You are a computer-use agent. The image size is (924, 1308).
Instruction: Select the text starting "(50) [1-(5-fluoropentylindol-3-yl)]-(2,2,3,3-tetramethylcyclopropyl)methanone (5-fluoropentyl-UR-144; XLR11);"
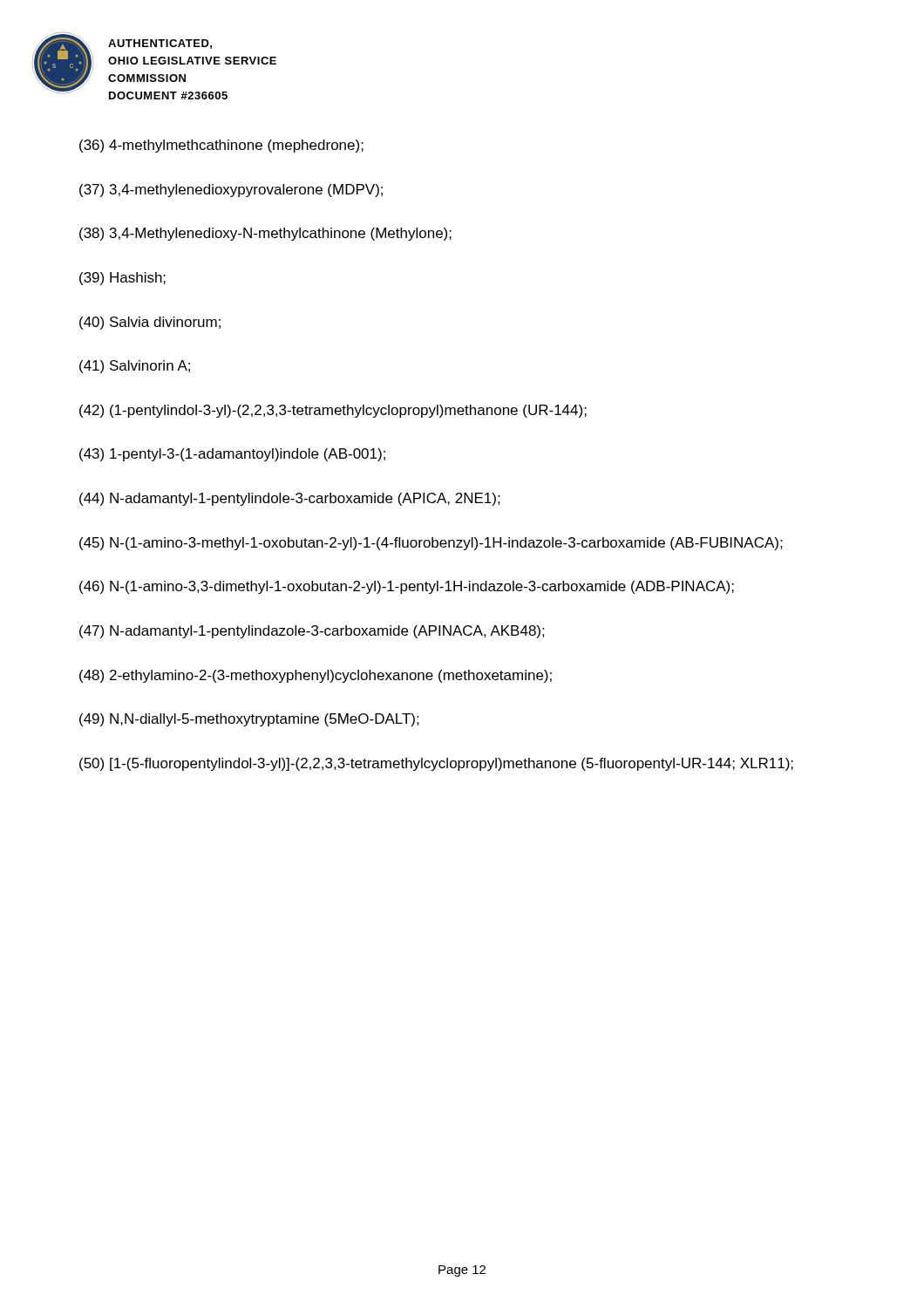point(436,763)
